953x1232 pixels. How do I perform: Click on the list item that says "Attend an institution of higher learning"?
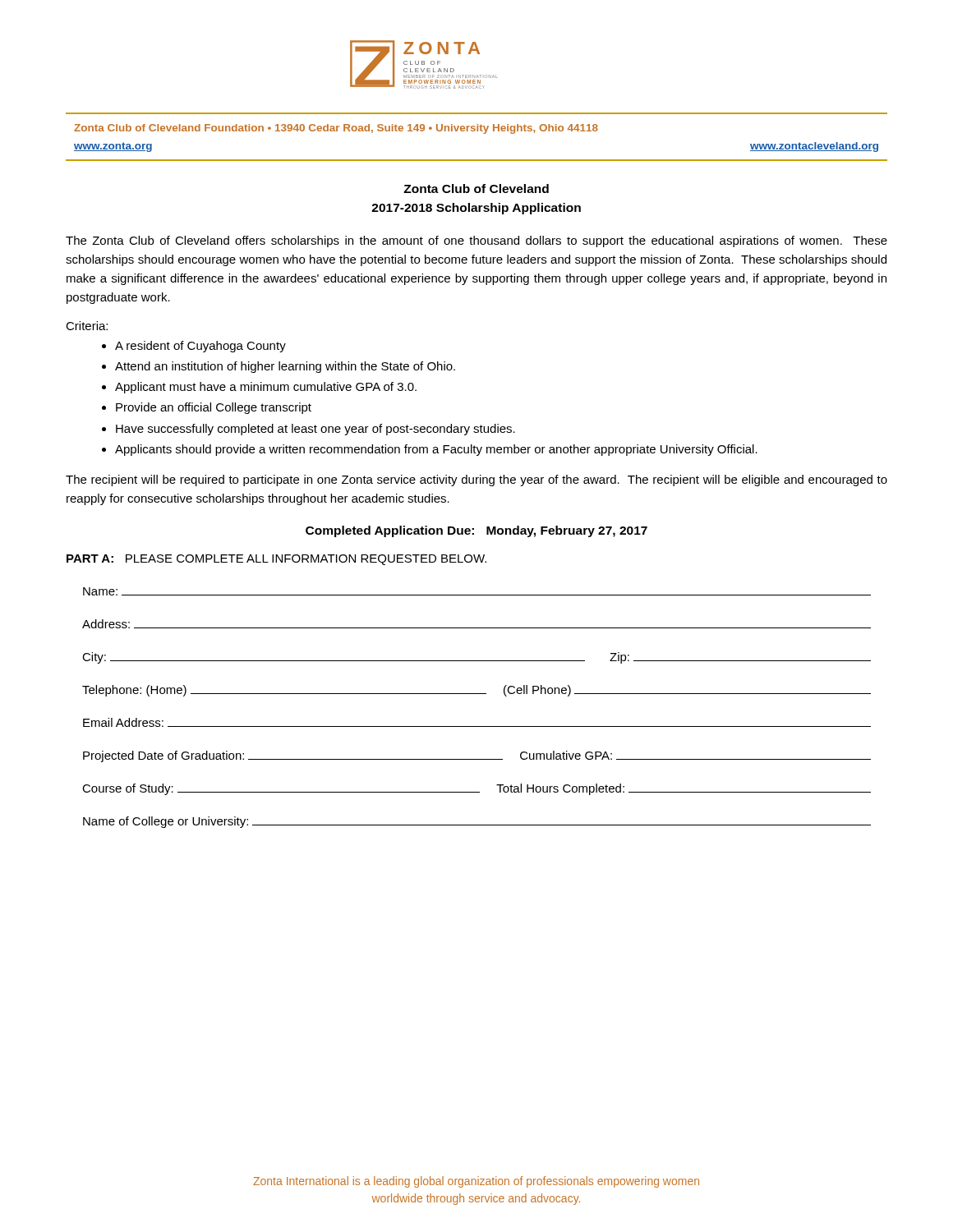tap(286, 366)
